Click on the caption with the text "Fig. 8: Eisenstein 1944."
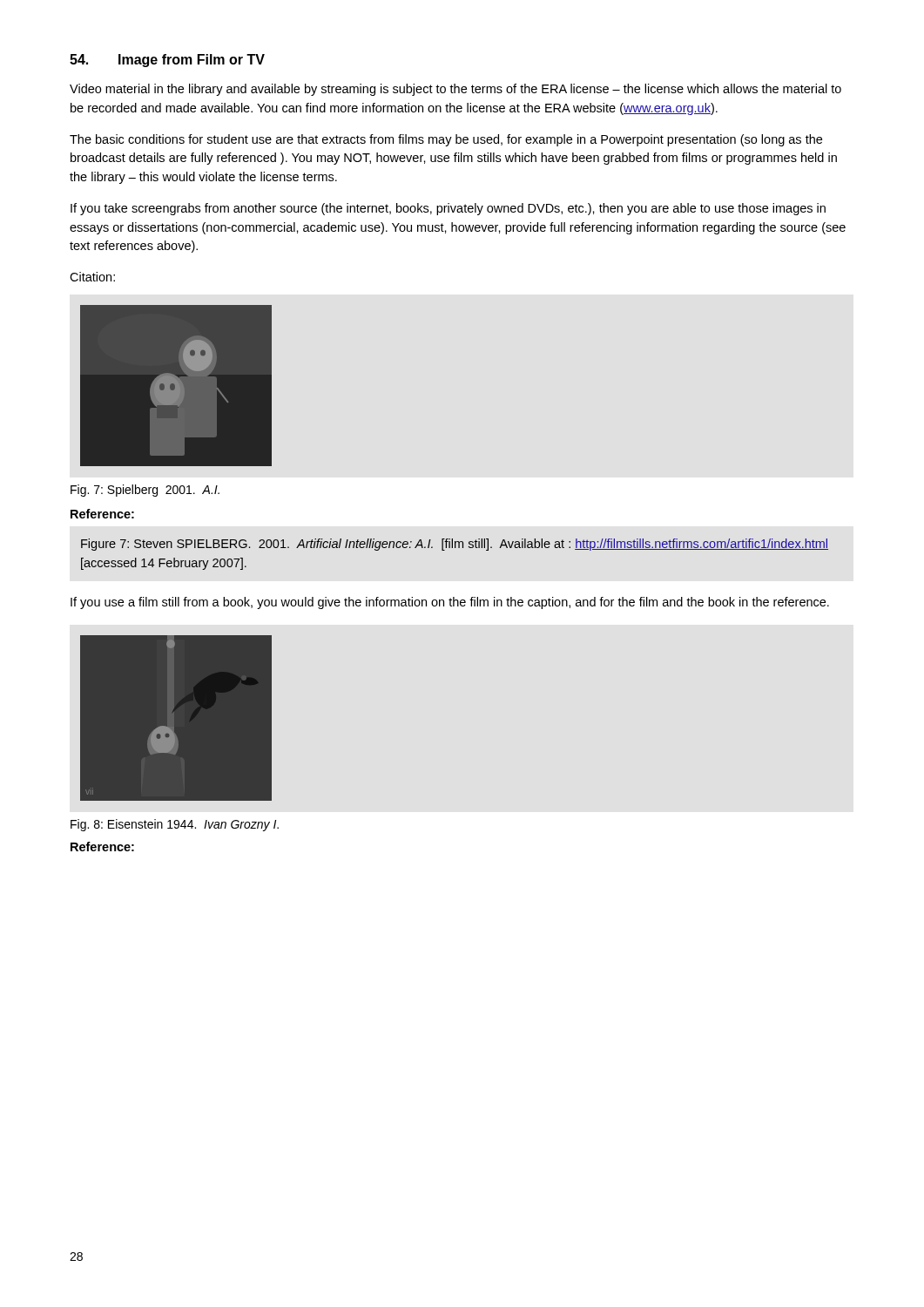Image resolution: width=924 pixels, height=1307 pixels. (x=175, y=824)
